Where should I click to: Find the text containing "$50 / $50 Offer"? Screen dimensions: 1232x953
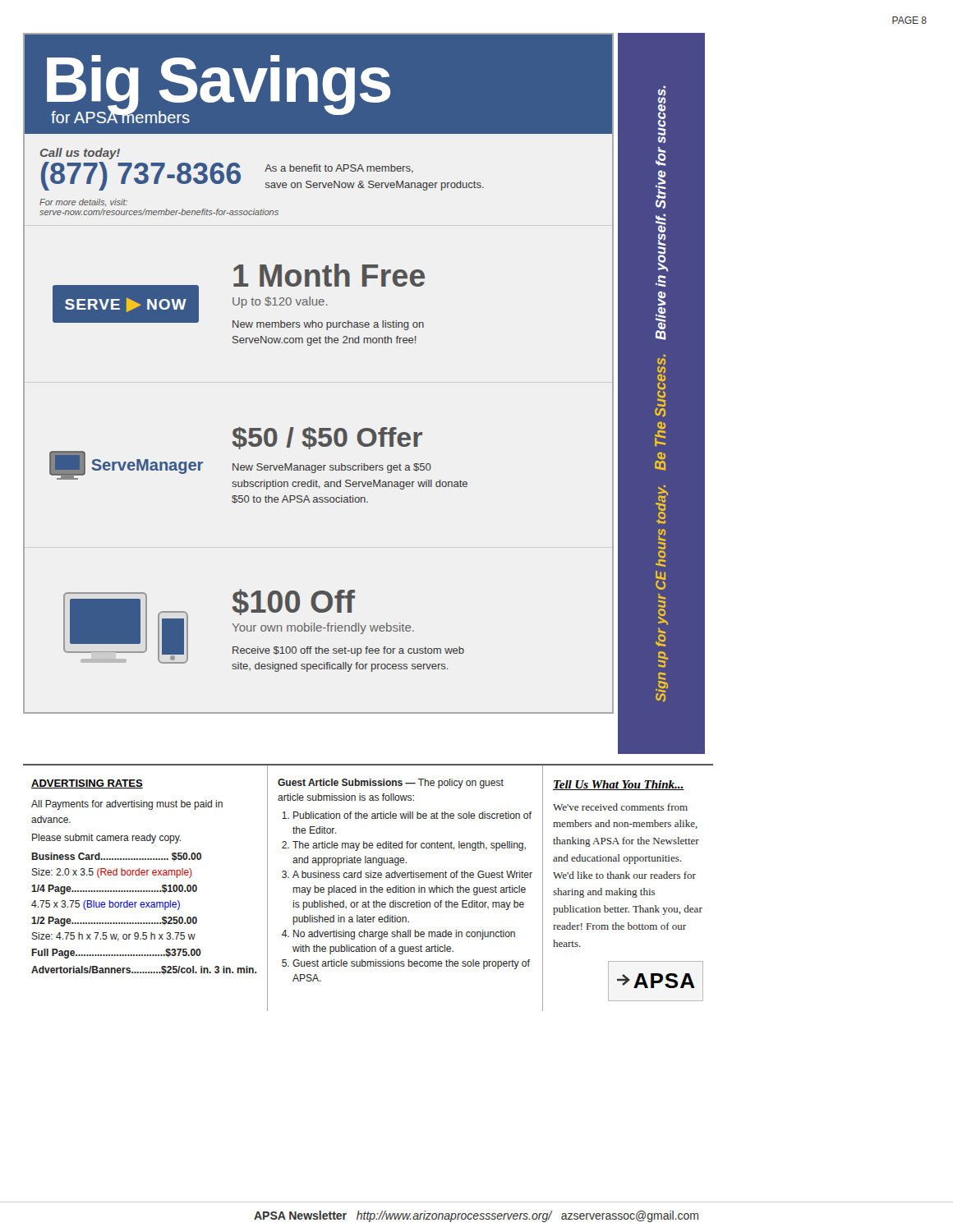coord(327,437)
